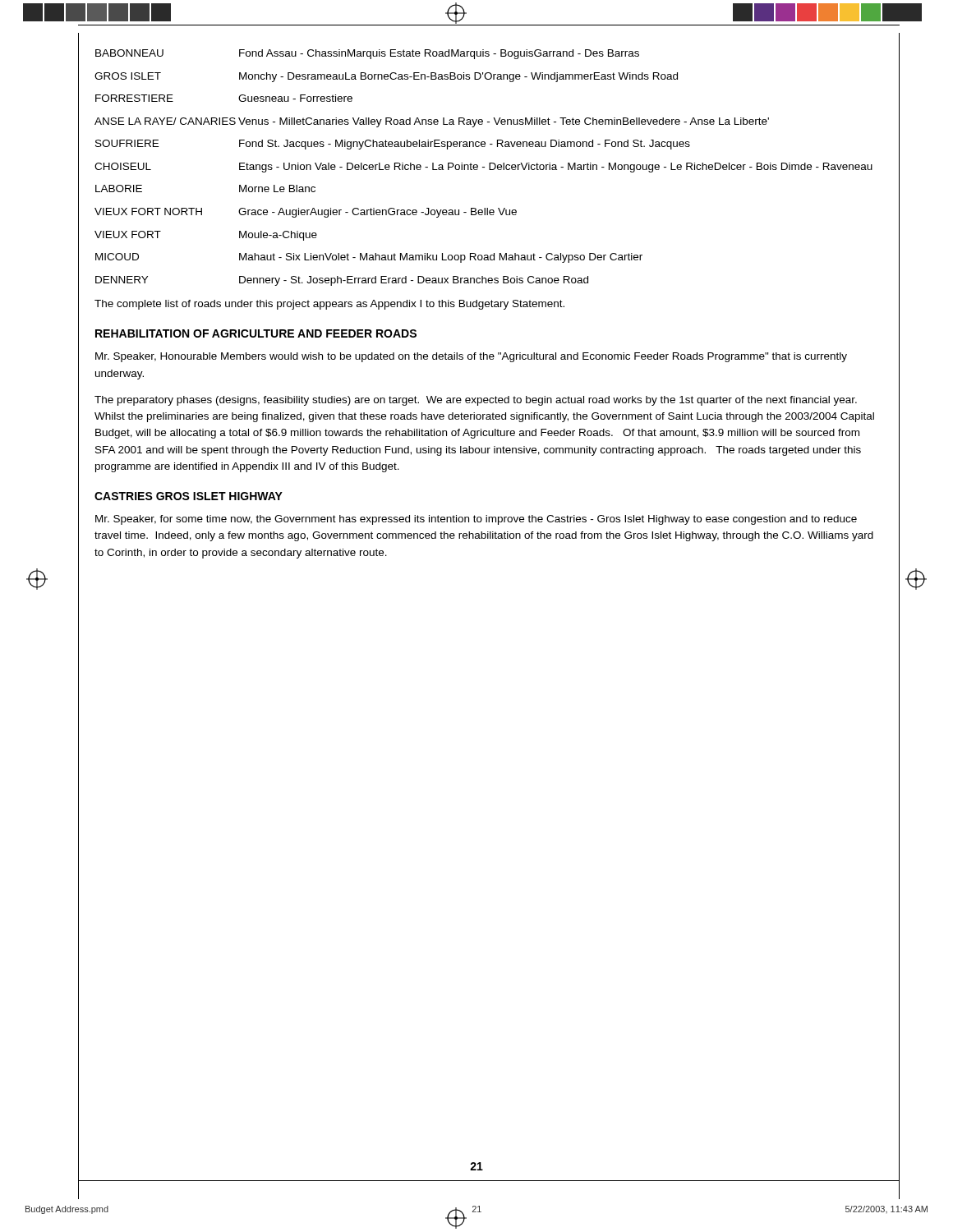Select the list item that reads "SOUFRIERE Fond St. Jacques"
Screen dimensions: 1232x953
pos(489,144)
